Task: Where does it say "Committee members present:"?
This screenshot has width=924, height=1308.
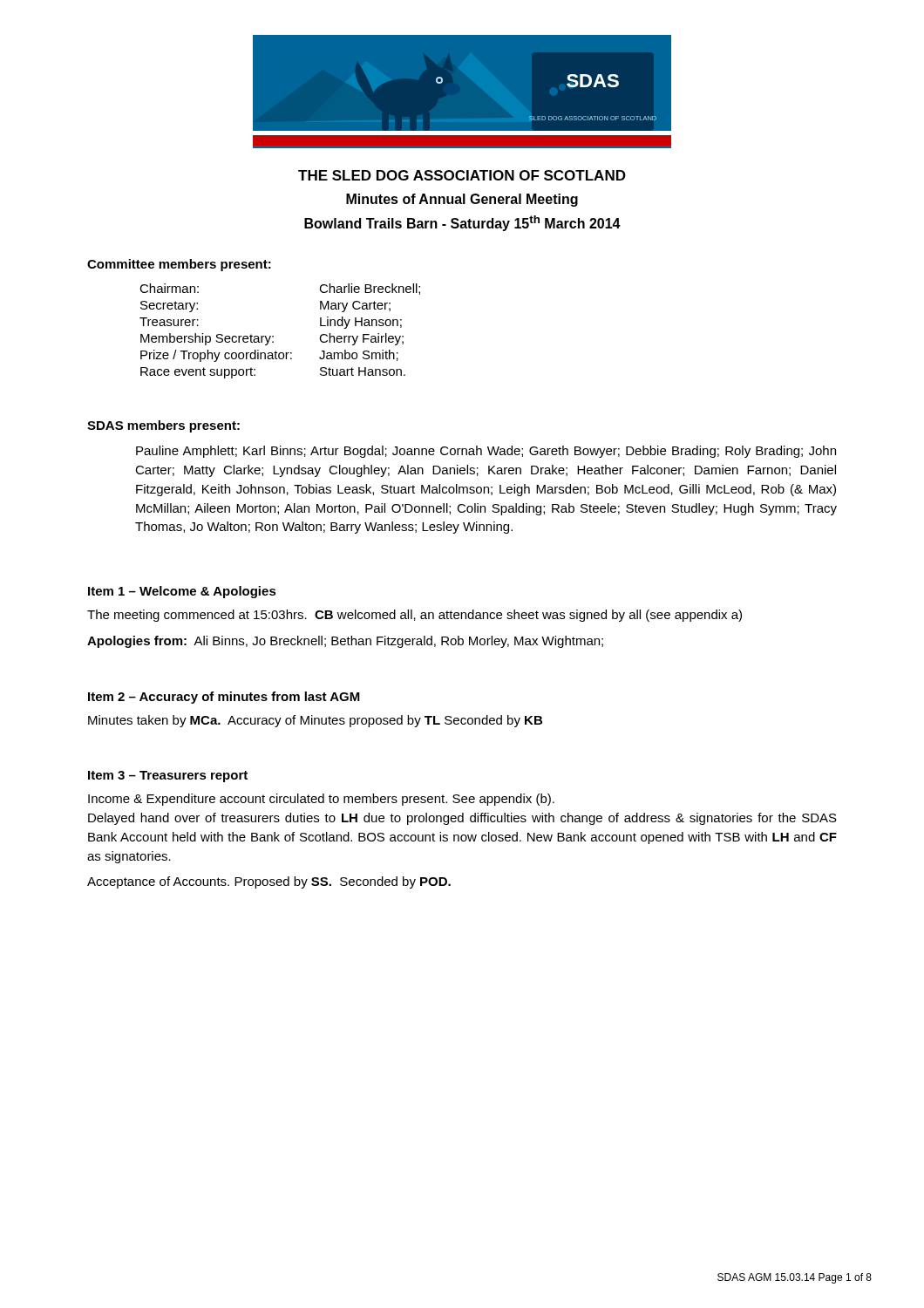Action: coord(179,264)
